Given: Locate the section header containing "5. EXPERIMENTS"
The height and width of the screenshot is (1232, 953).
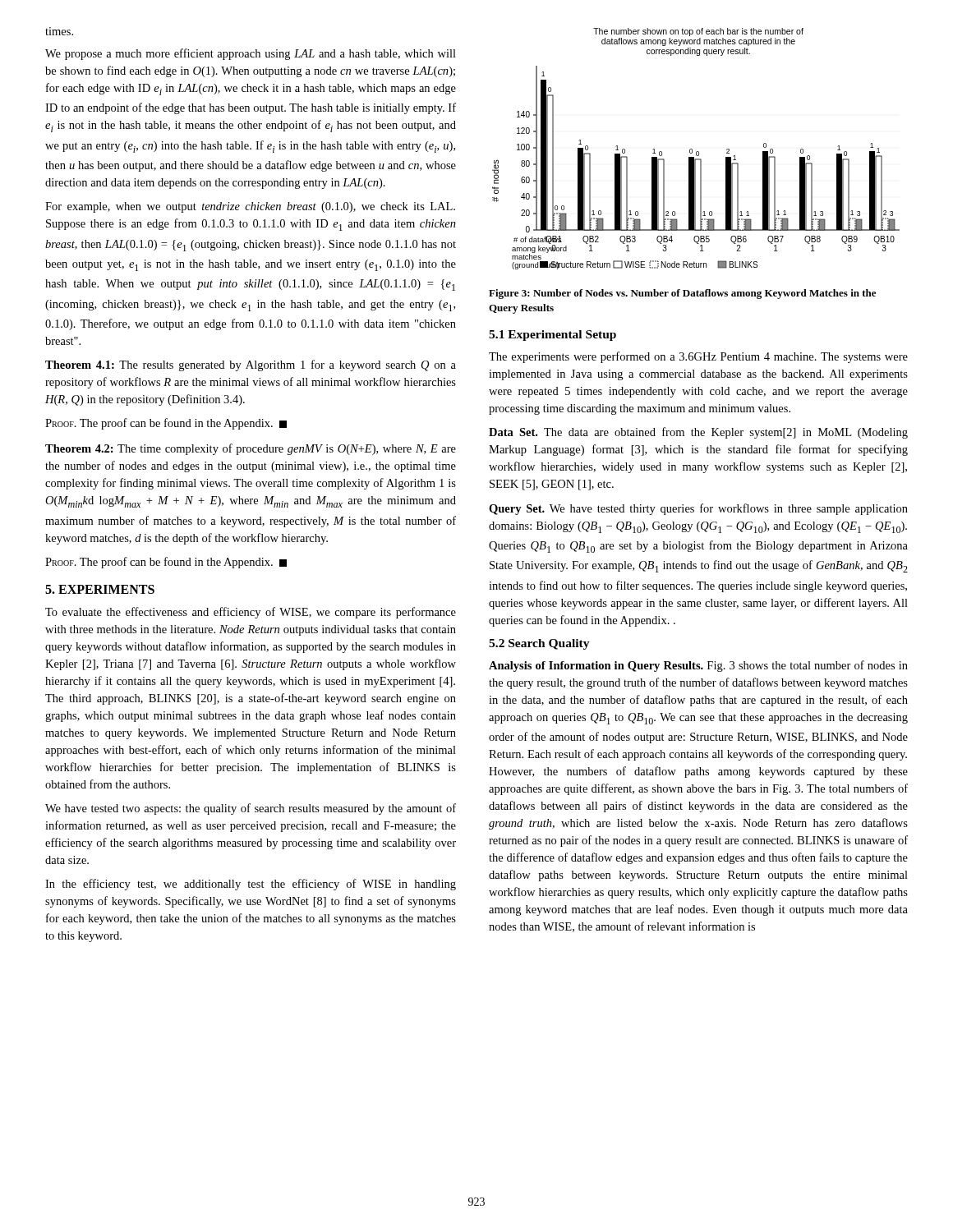Looking at the screenshot, I should (x=100, y=589).
